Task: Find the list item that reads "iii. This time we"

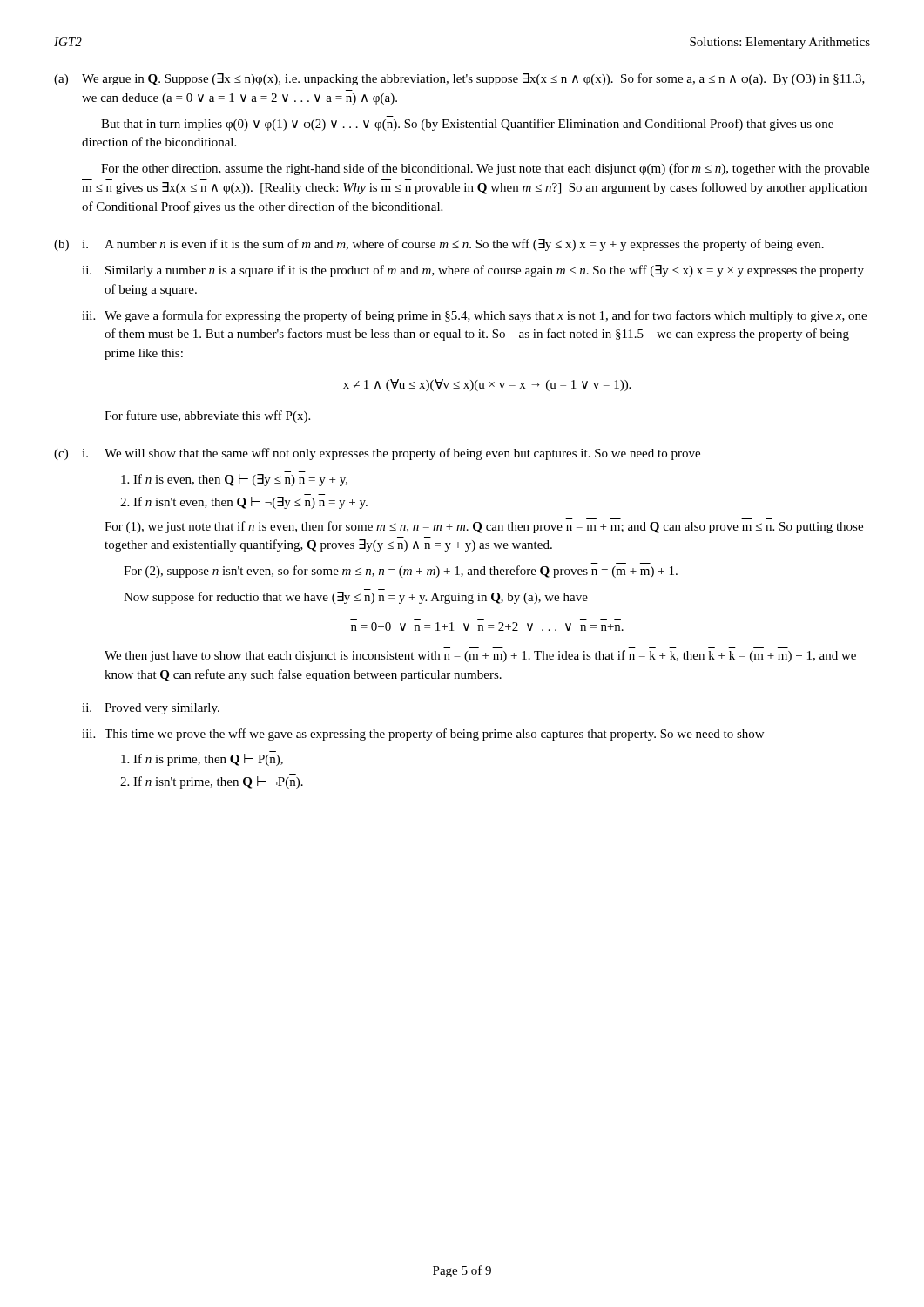Action: pyautogui.click(x=423, y=735)
